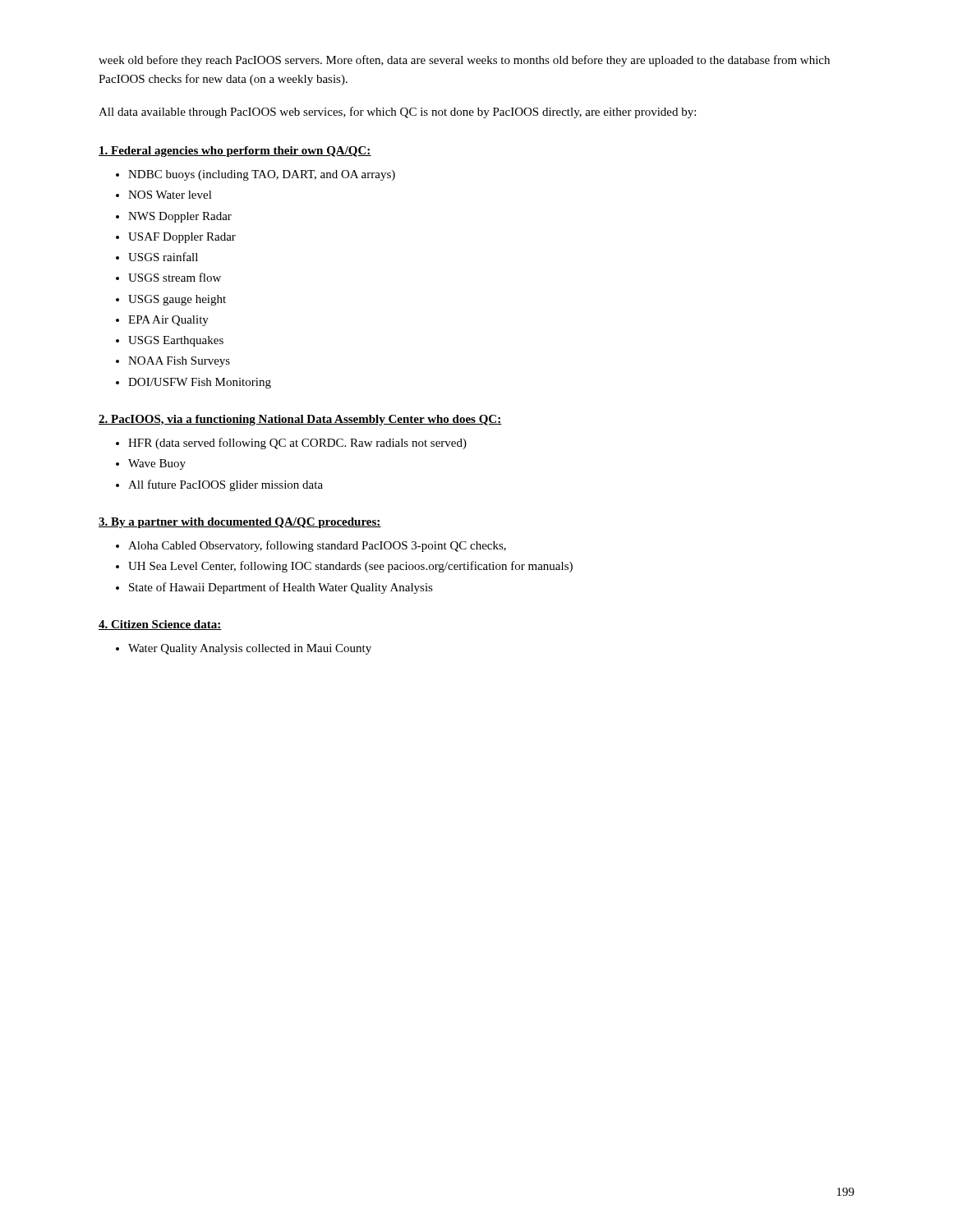Screen dimensions: 1232x953
Task: Point to the element starting "NDBC buoys (including TAO, DART, and OA"
Action: [x=262, y=175]
